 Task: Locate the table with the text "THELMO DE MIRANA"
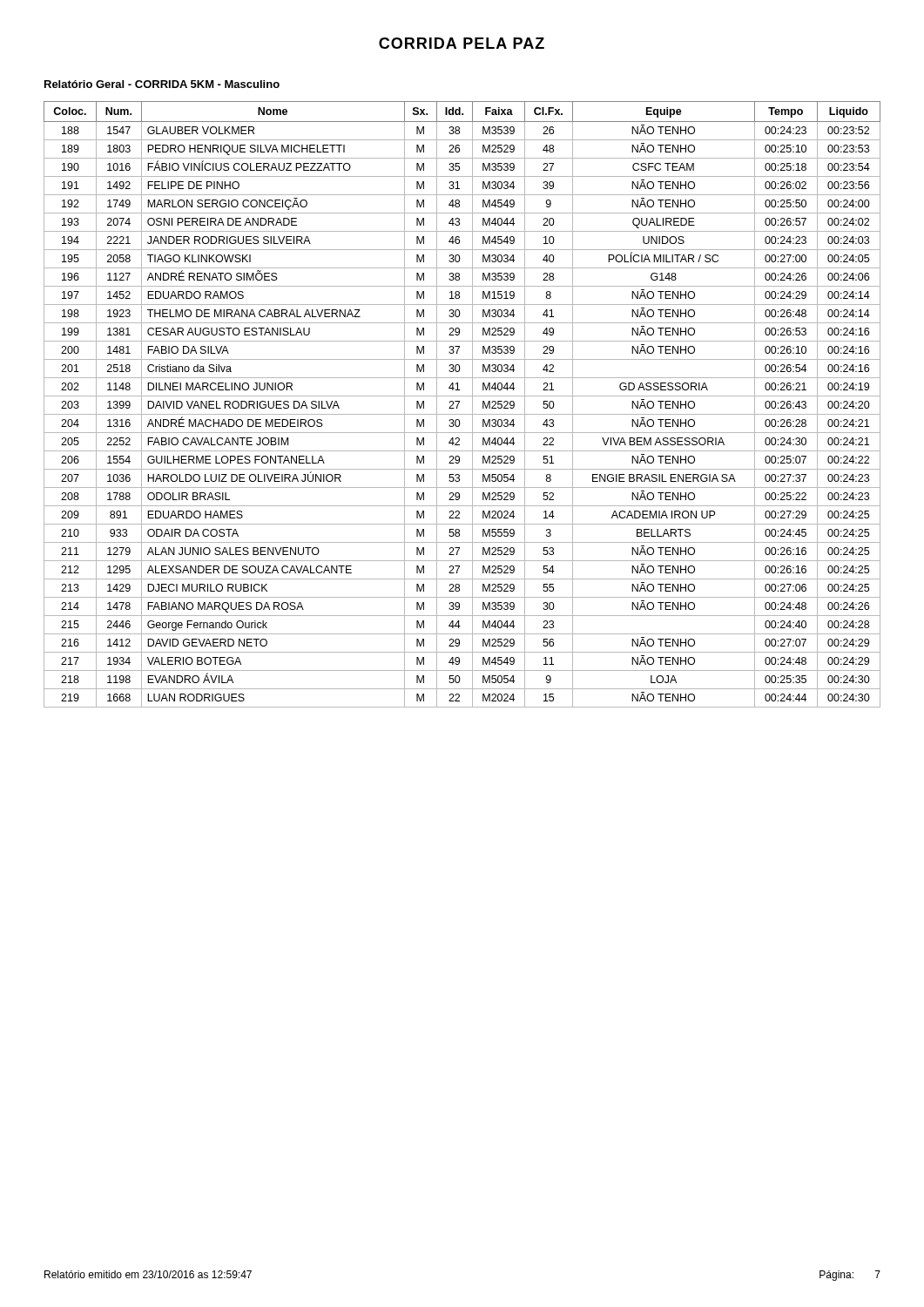[462, 404]
